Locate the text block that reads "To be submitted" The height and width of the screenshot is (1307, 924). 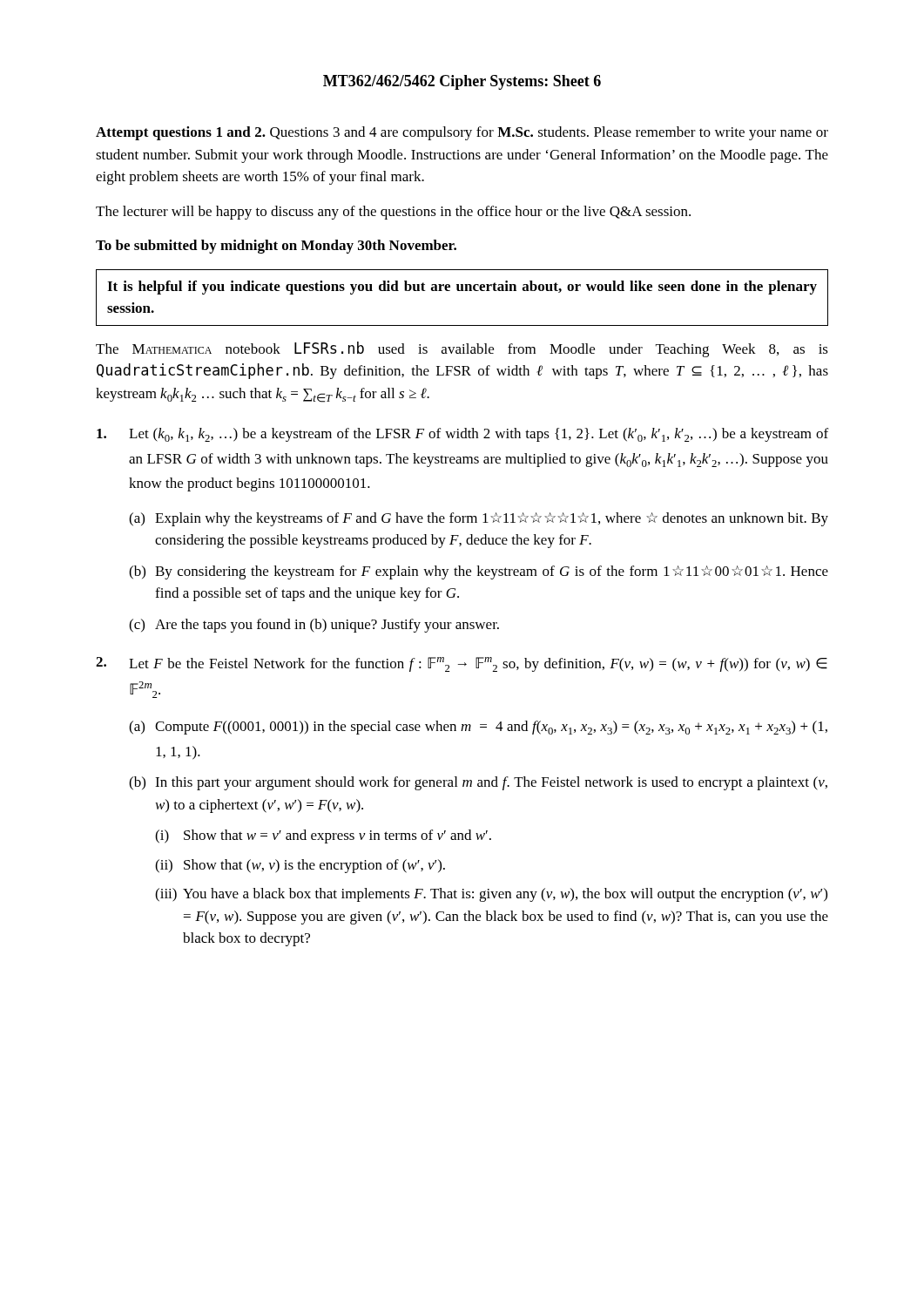pyautogui.click(x=276, y=245)
